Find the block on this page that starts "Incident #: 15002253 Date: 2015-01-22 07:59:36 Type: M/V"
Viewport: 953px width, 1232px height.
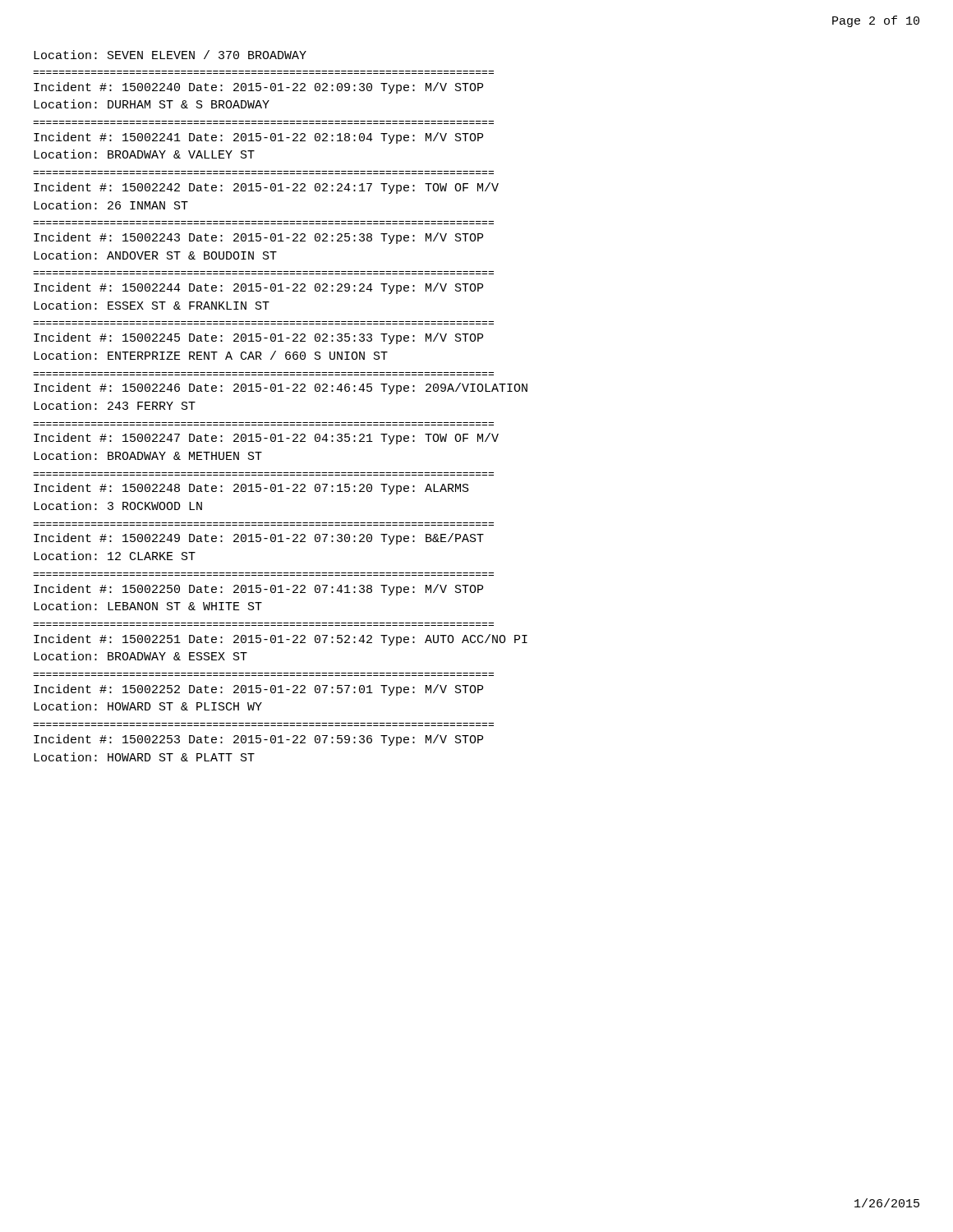[x=476, y=750]
